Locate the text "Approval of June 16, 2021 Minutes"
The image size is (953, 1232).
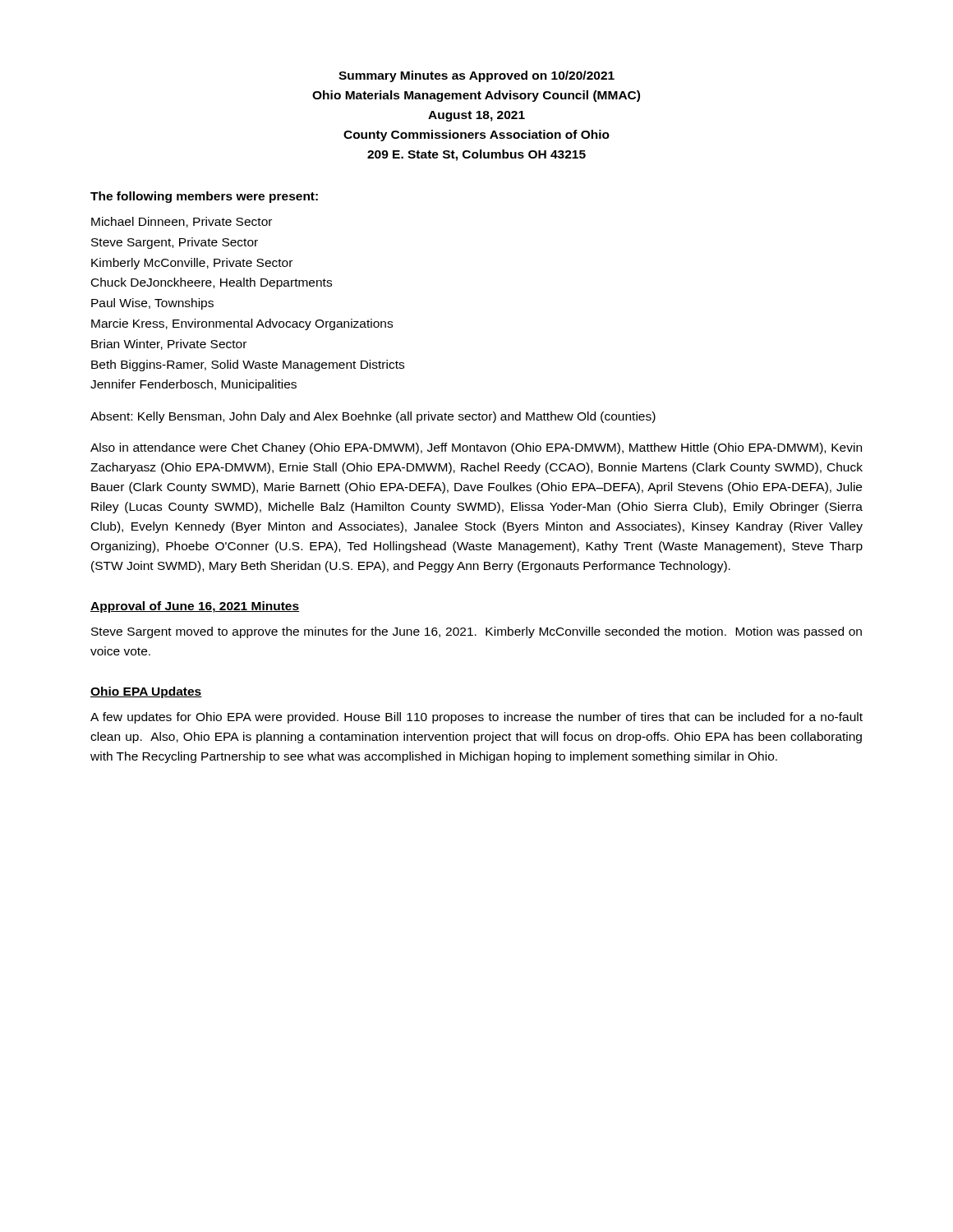pyautogui.click(x=195, y=606)
